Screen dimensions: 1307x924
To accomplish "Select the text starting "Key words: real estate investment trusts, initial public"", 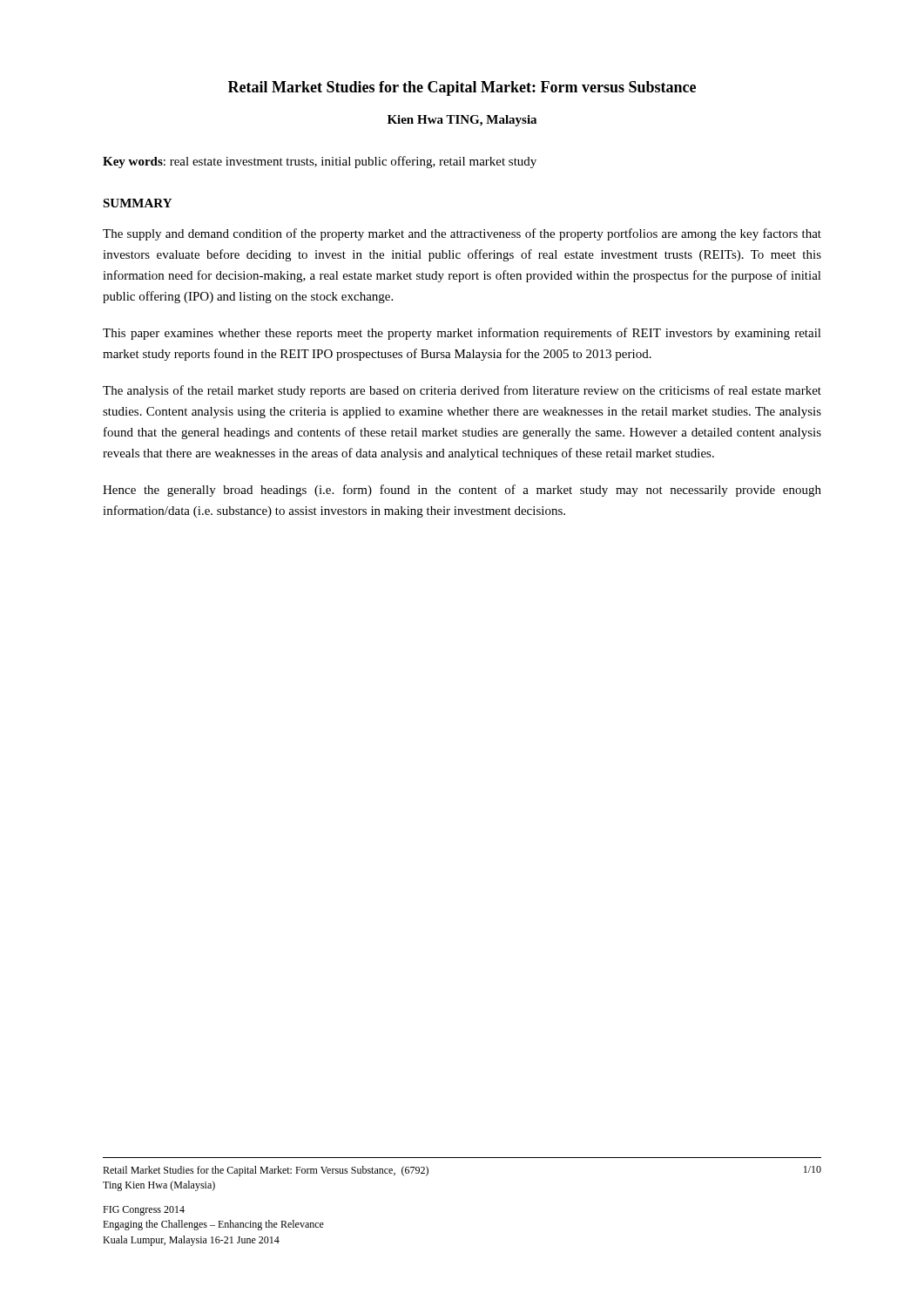I will pos(320,161).
